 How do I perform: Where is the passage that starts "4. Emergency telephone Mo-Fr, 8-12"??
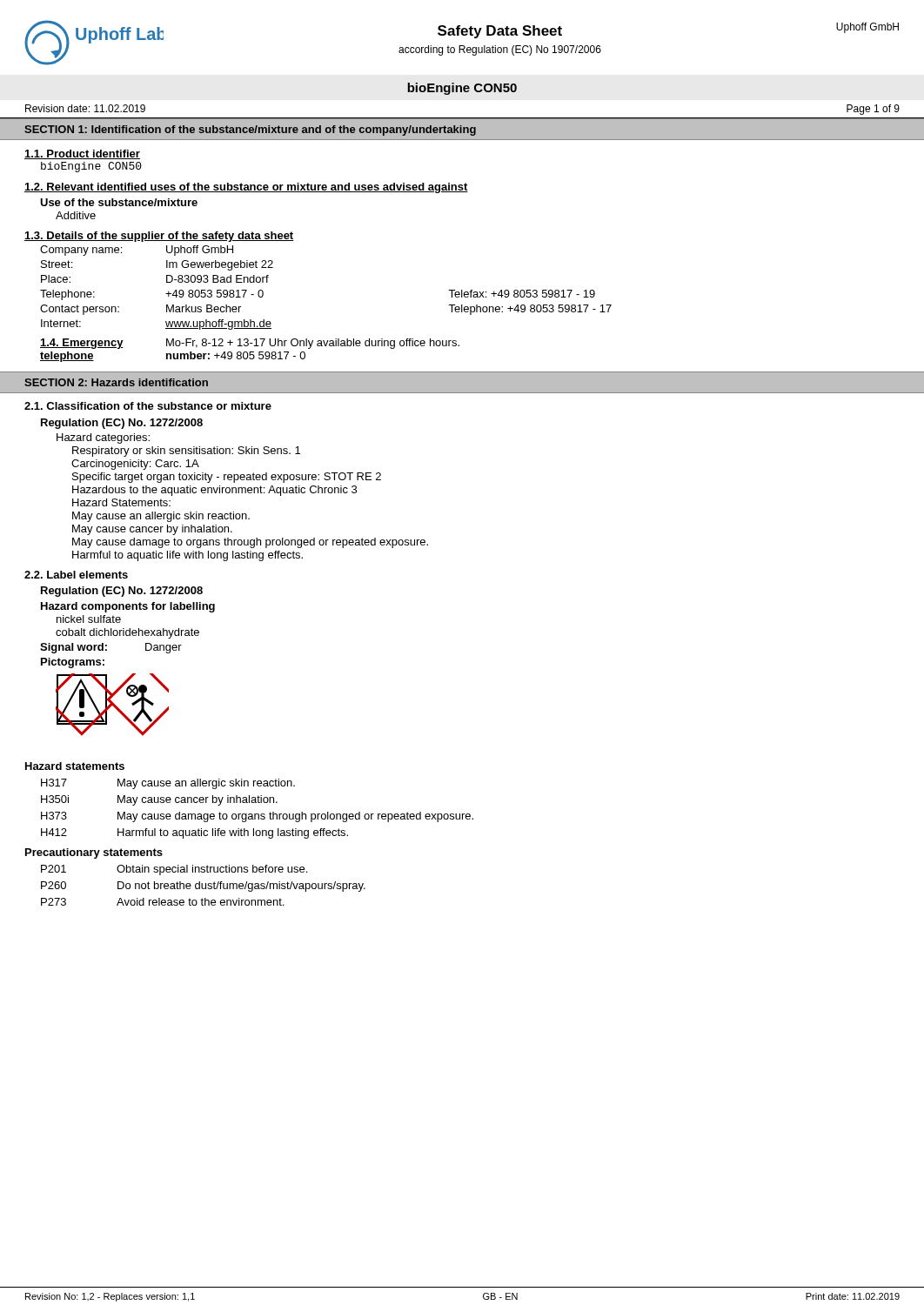click(456, 349)
